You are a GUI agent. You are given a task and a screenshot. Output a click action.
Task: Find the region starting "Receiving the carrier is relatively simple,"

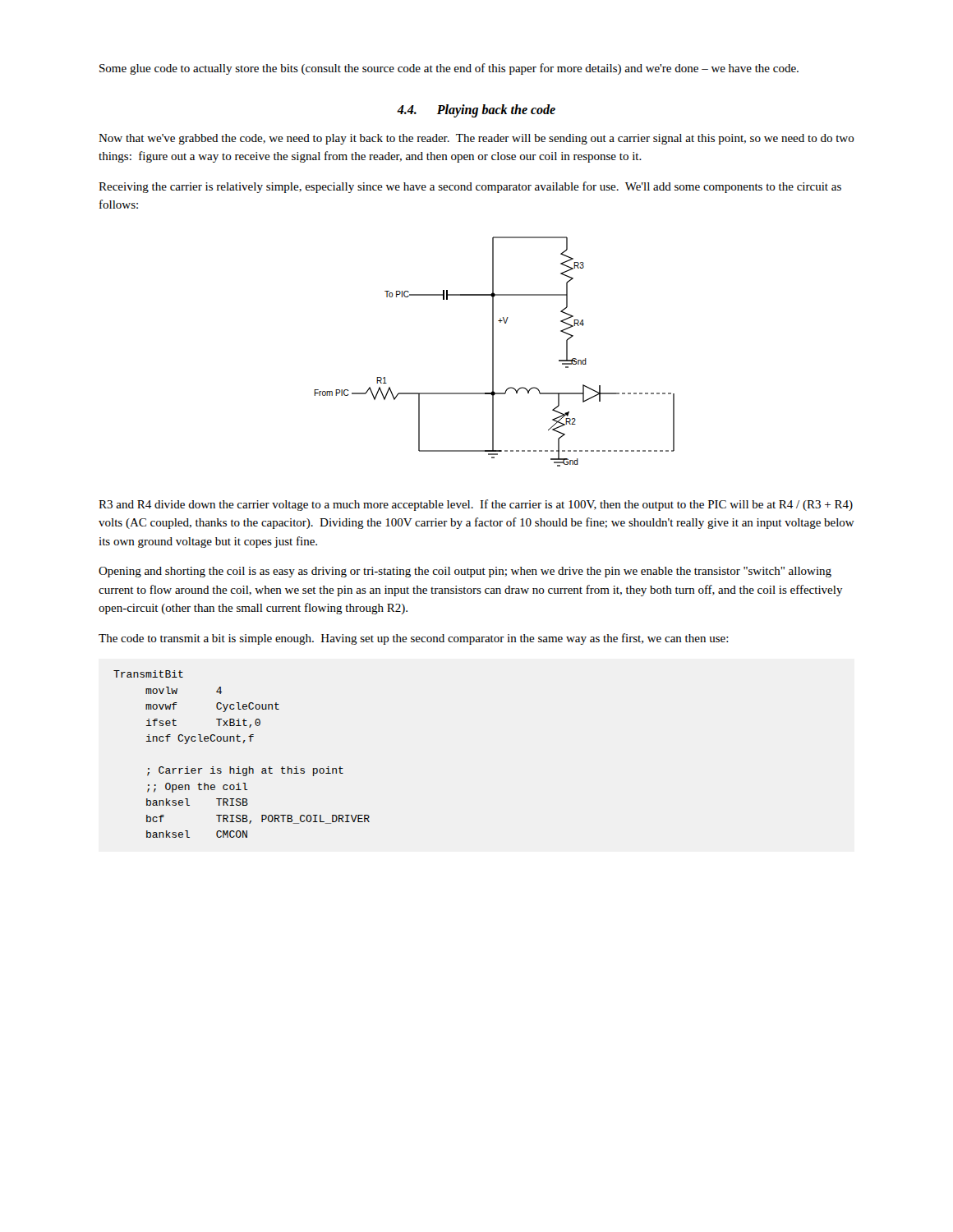[470, 195]
